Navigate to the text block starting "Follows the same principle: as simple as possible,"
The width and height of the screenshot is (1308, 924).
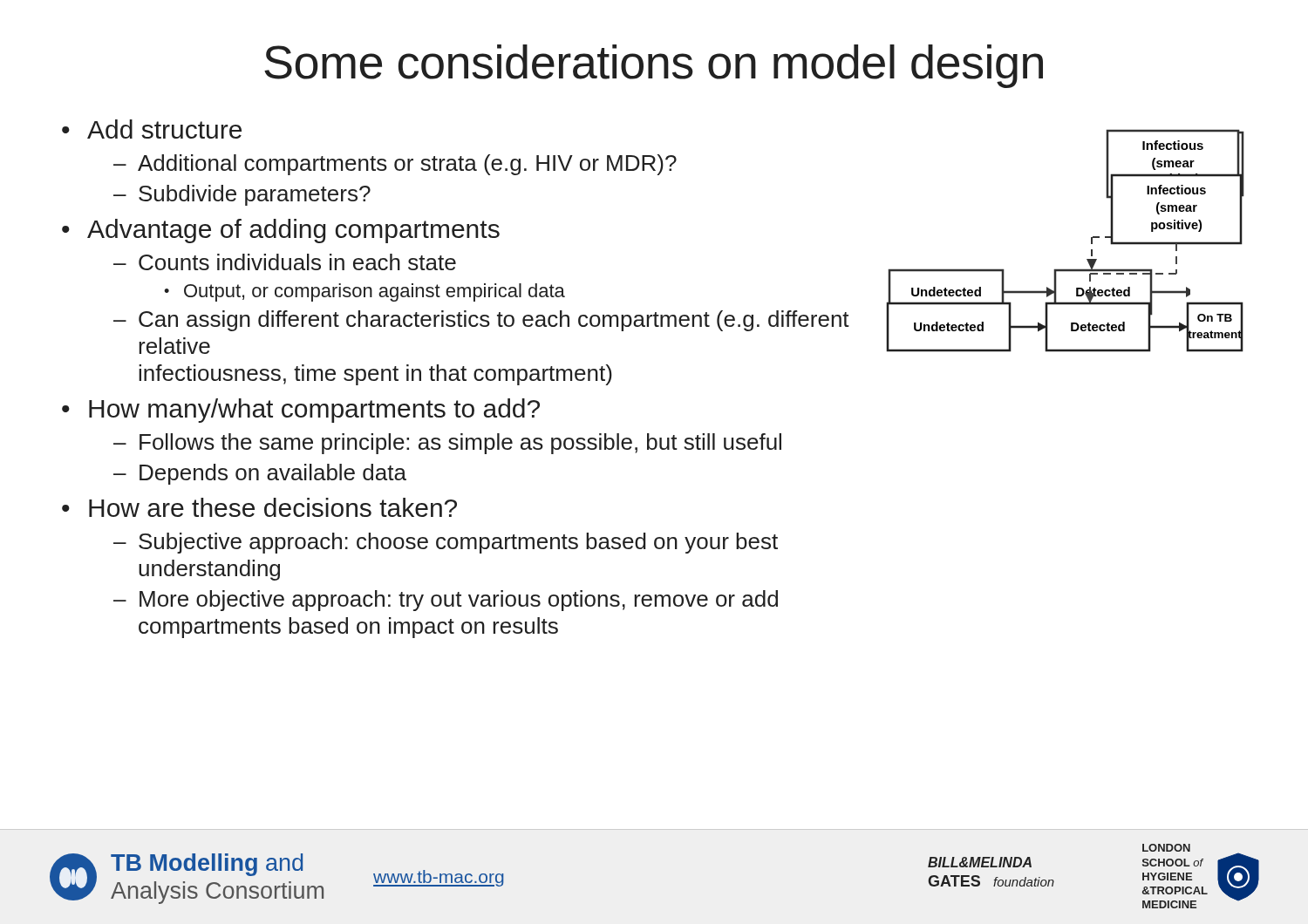(x=460, y=442)
